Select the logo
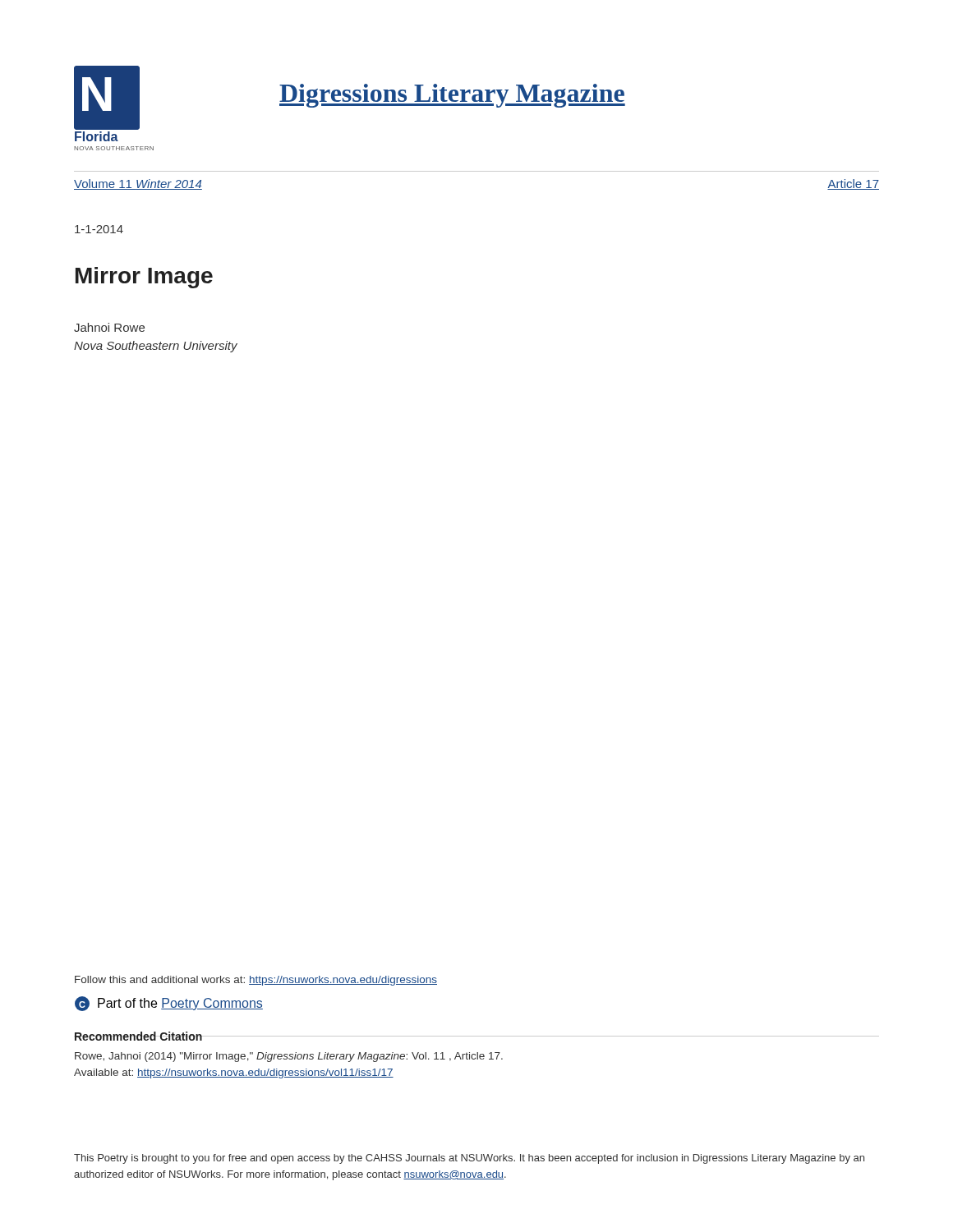 [127, 110]
